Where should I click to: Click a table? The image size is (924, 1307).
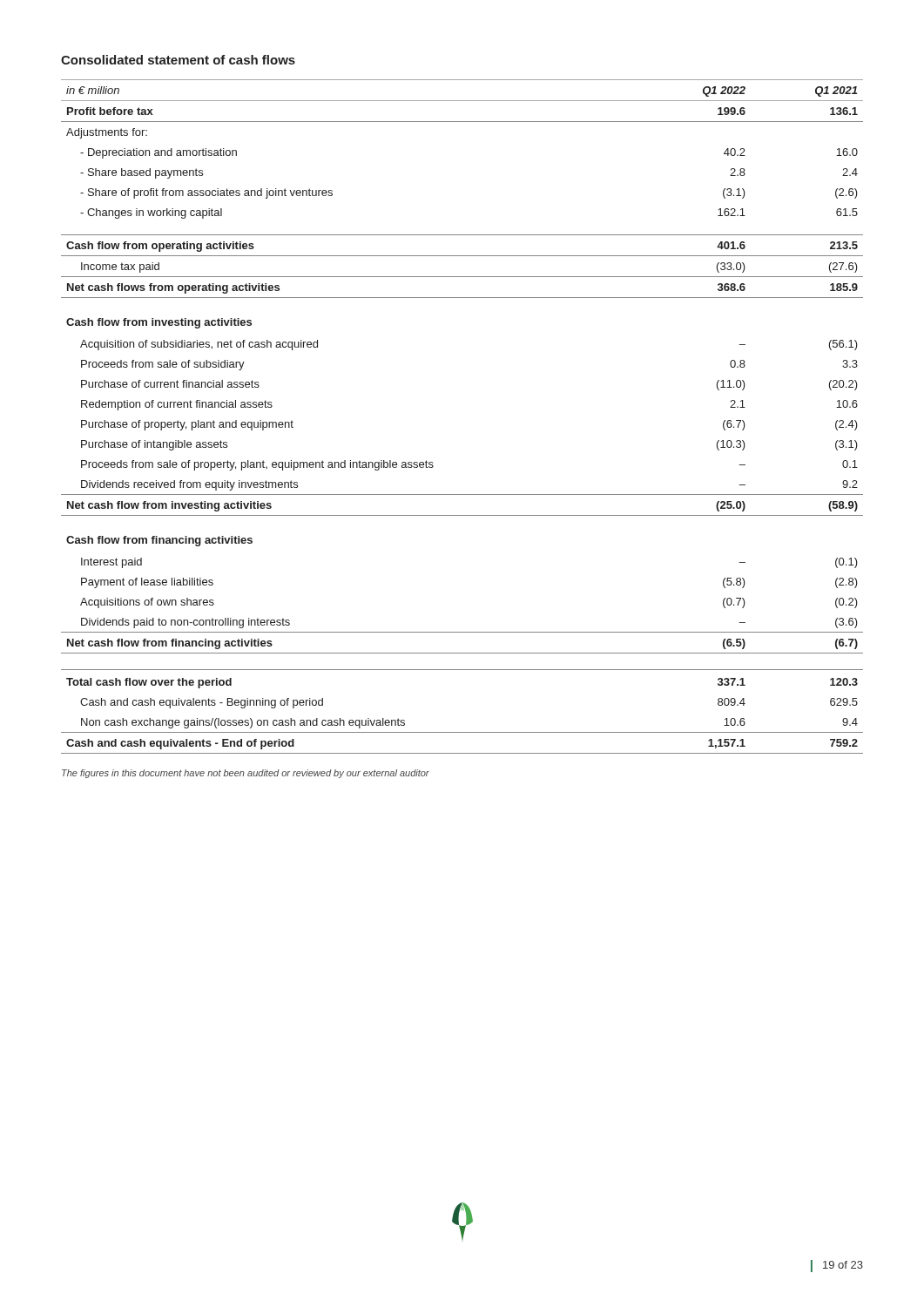click(462, 417)
